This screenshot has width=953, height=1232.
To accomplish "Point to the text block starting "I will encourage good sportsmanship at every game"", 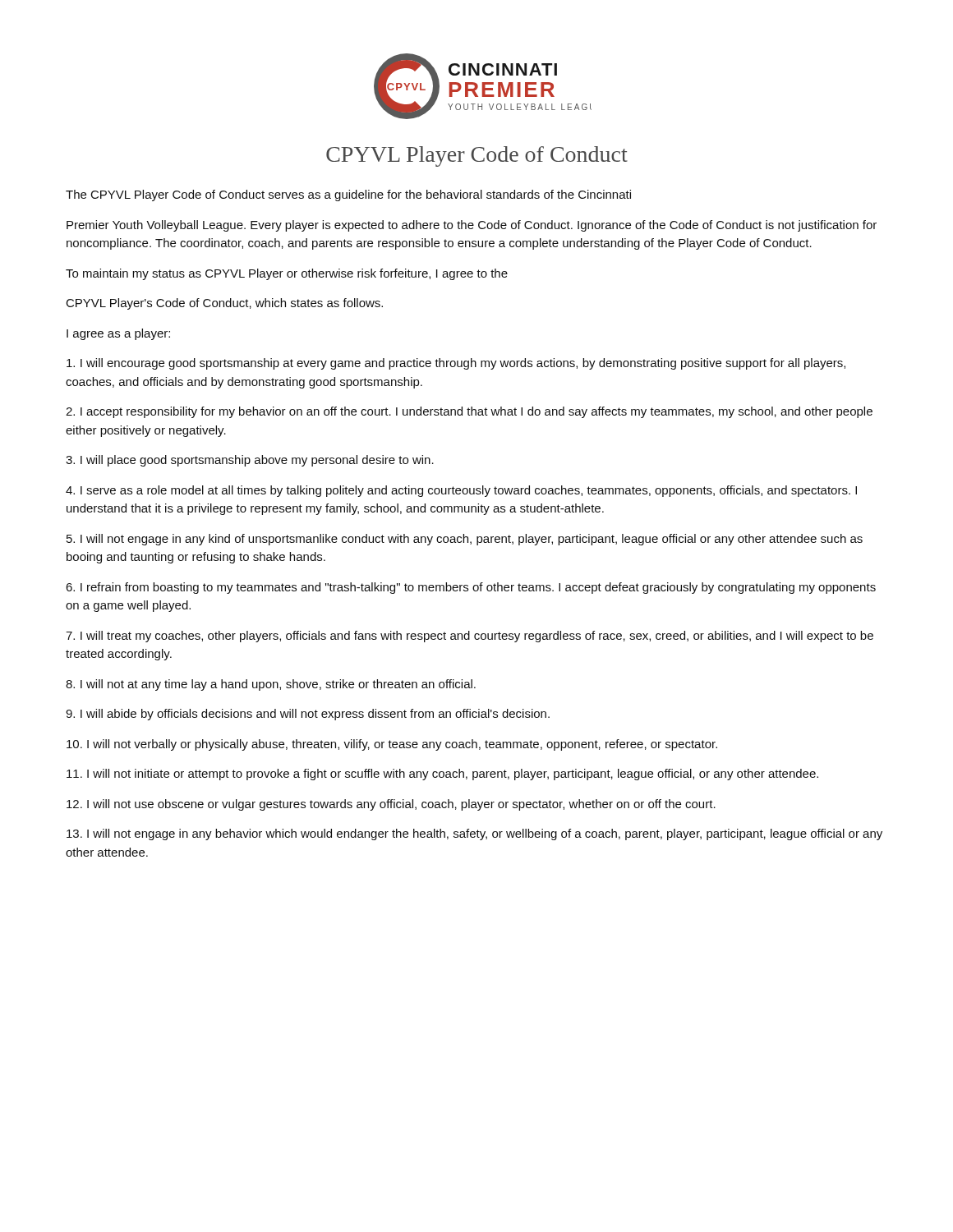I will 456,372.
